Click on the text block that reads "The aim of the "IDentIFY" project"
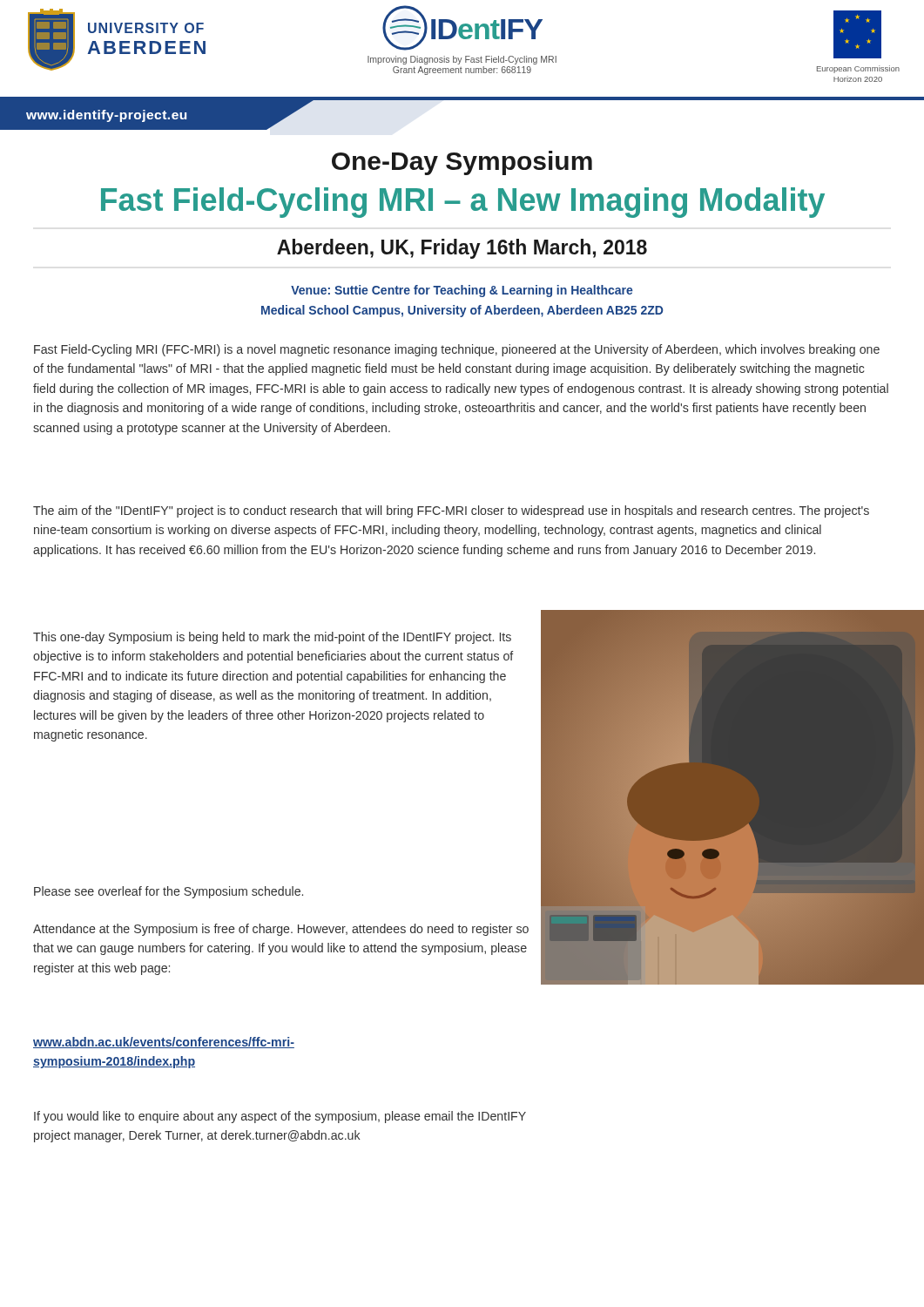The image size is (924, 1307). coord(451,530)
